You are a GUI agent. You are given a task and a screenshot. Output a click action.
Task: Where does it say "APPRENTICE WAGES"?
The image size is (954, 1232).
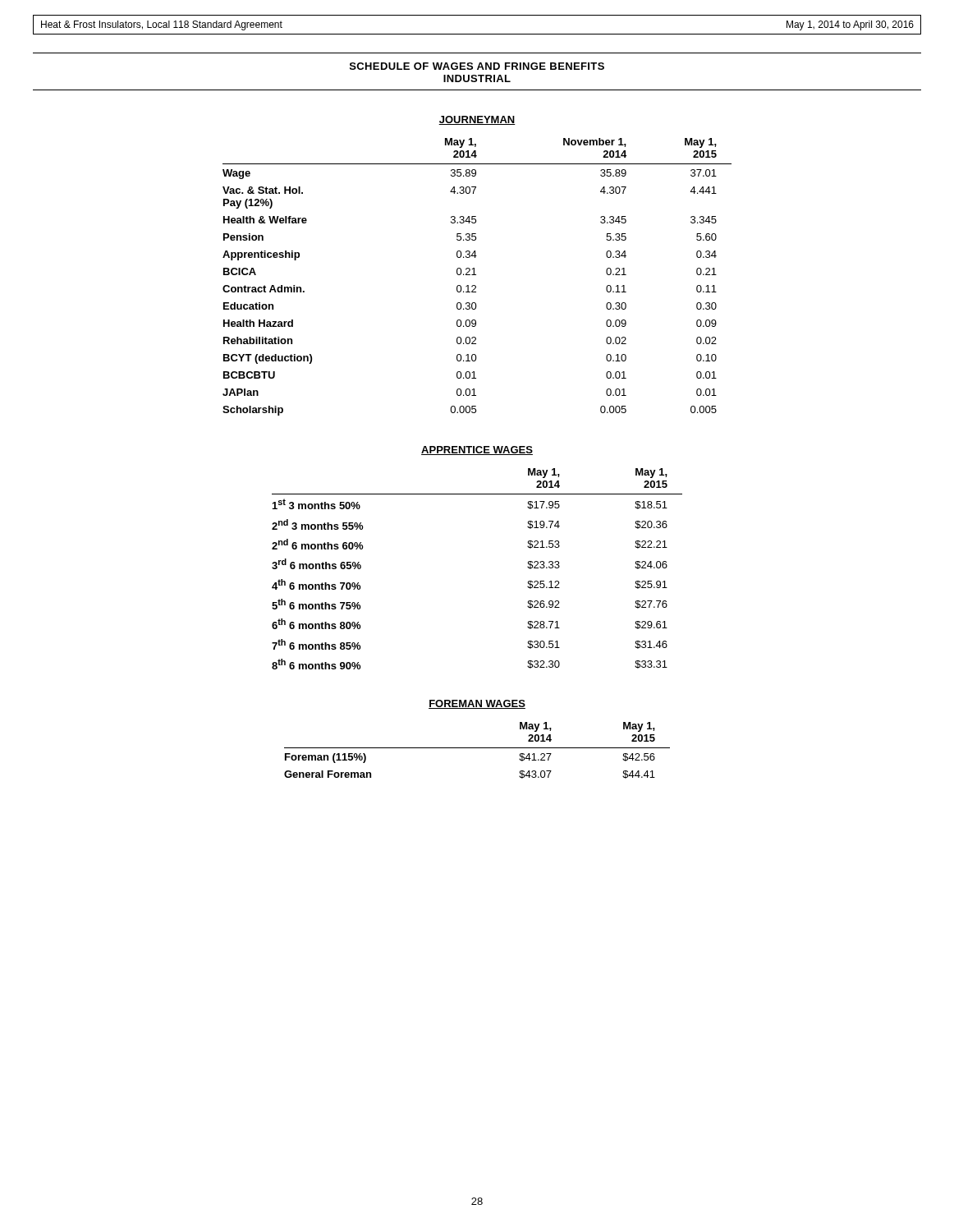pyautogui.click(x=477, y=450)
